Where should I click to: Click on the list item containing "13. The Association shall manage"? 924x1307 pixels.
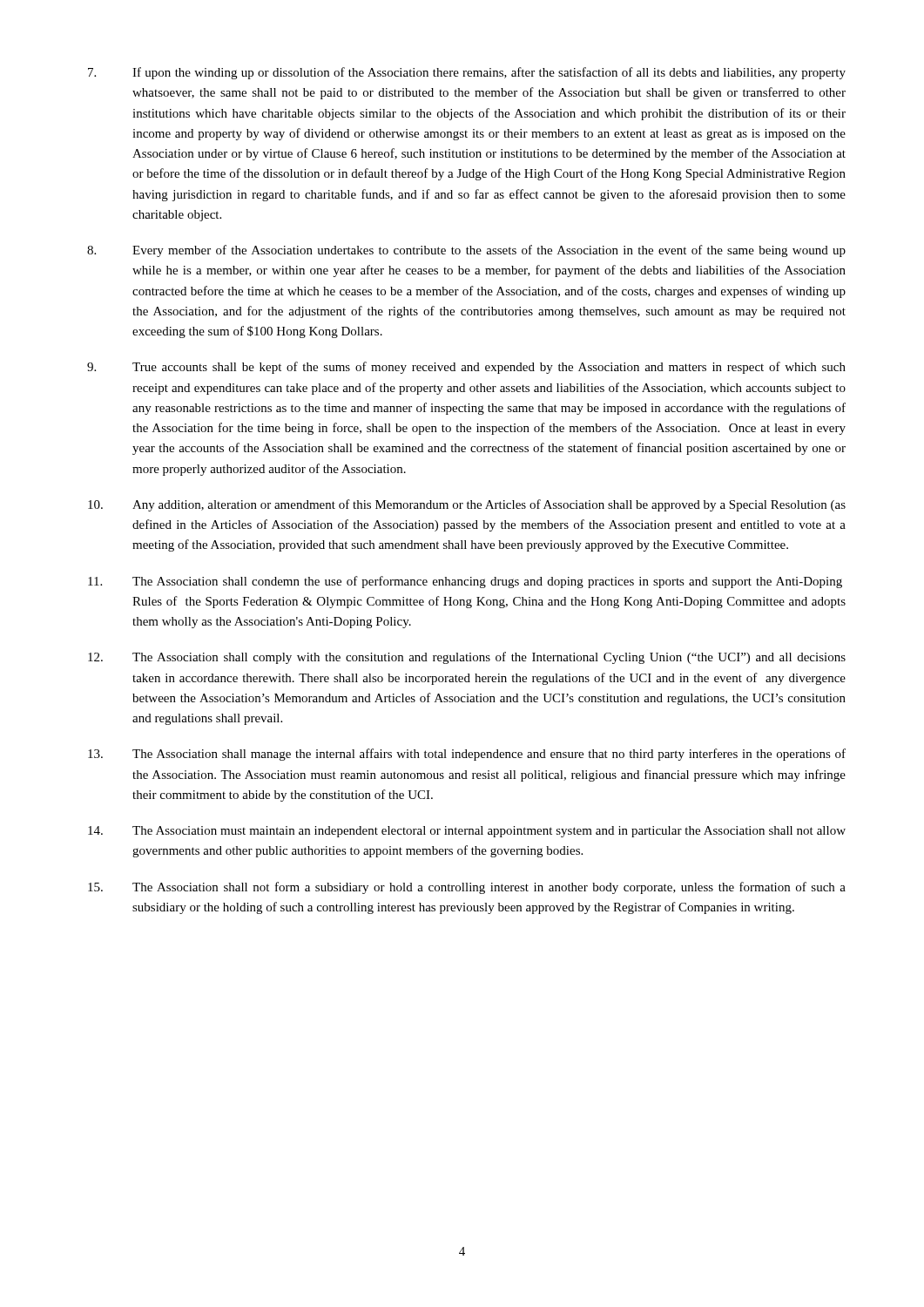pos(466,775)
